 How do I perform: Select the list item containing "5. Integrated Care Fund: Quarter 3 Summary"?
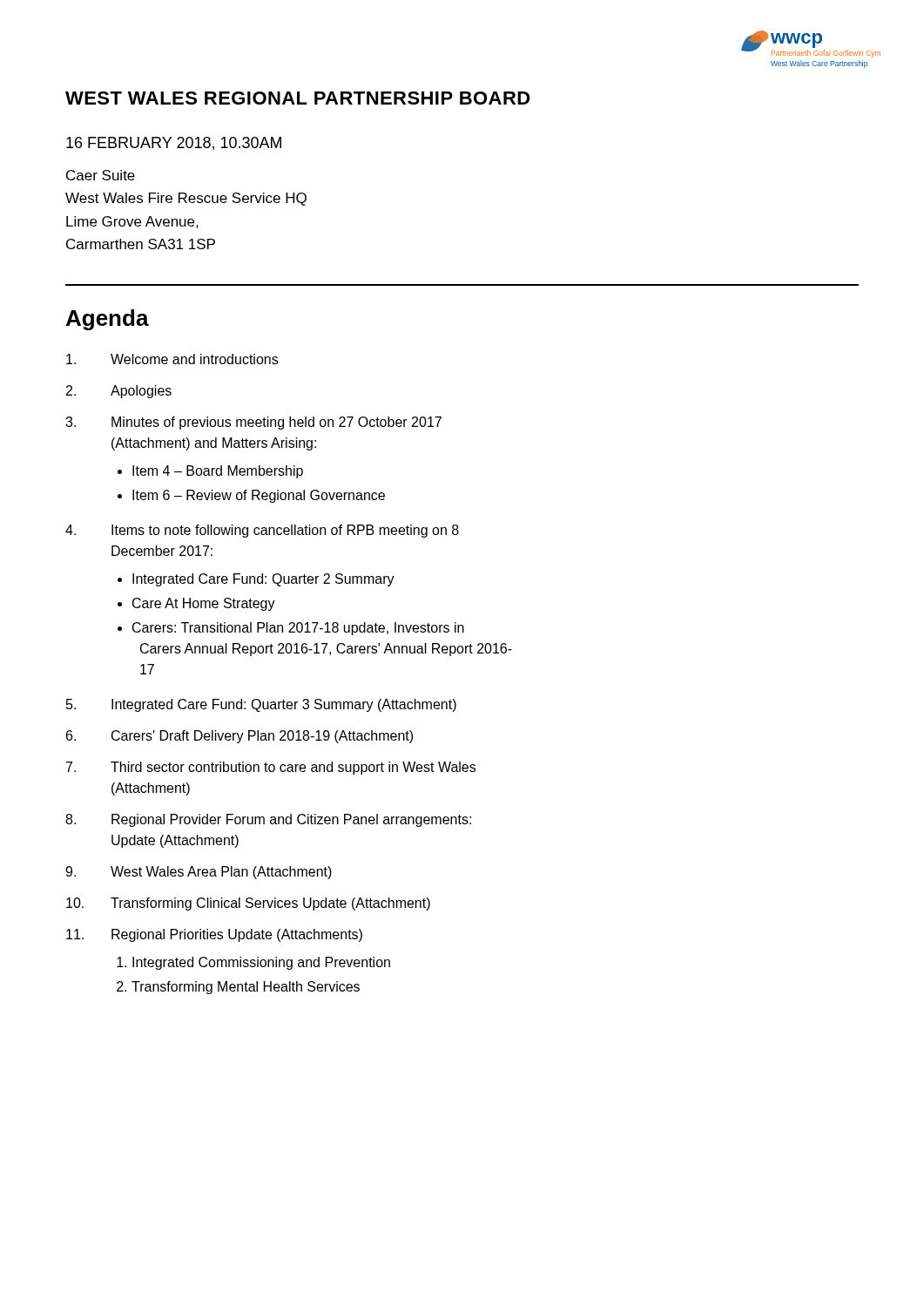click(x=462, y=705)
